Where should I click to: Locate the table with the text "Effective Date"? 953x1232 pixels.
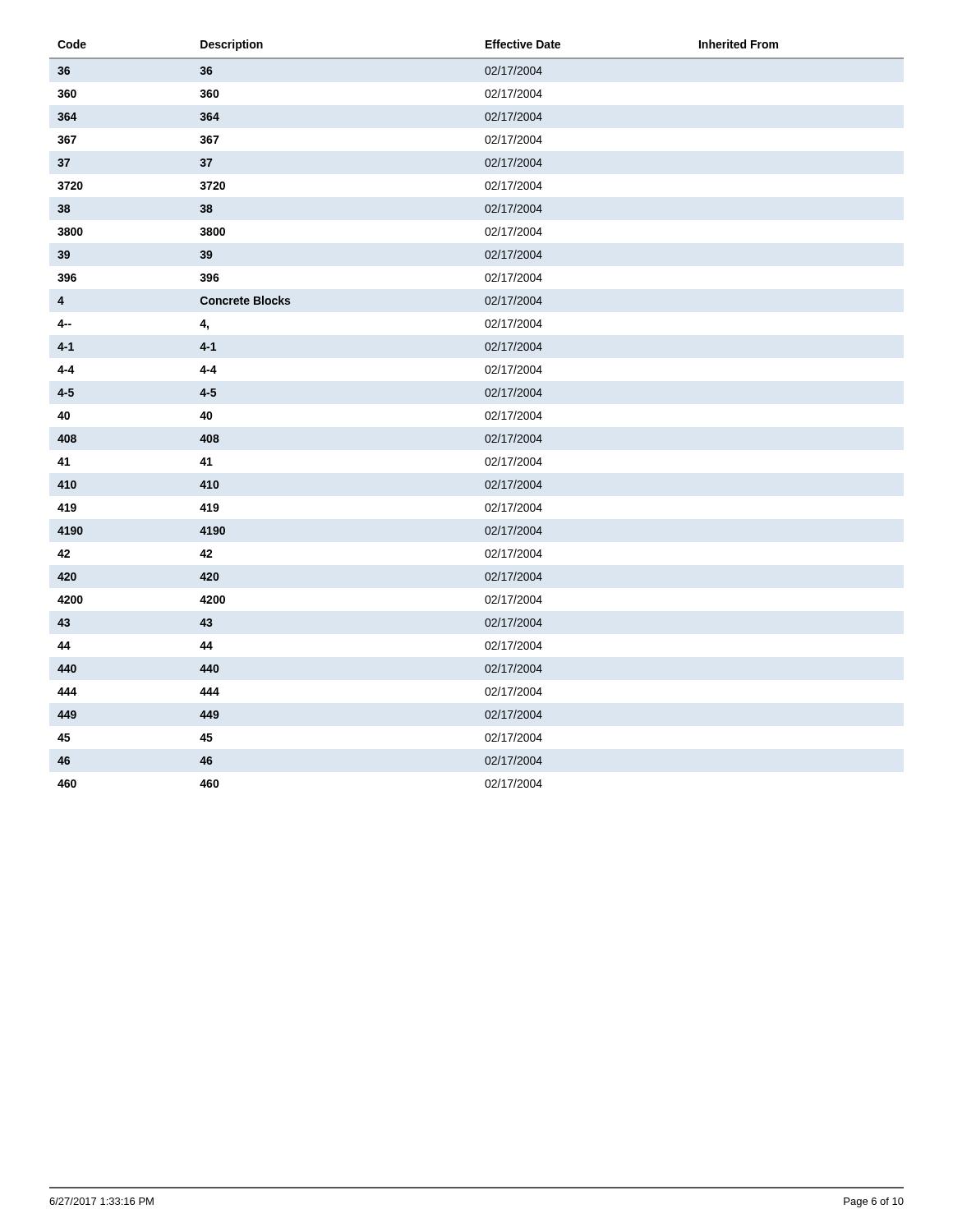[x=476, y=414]
